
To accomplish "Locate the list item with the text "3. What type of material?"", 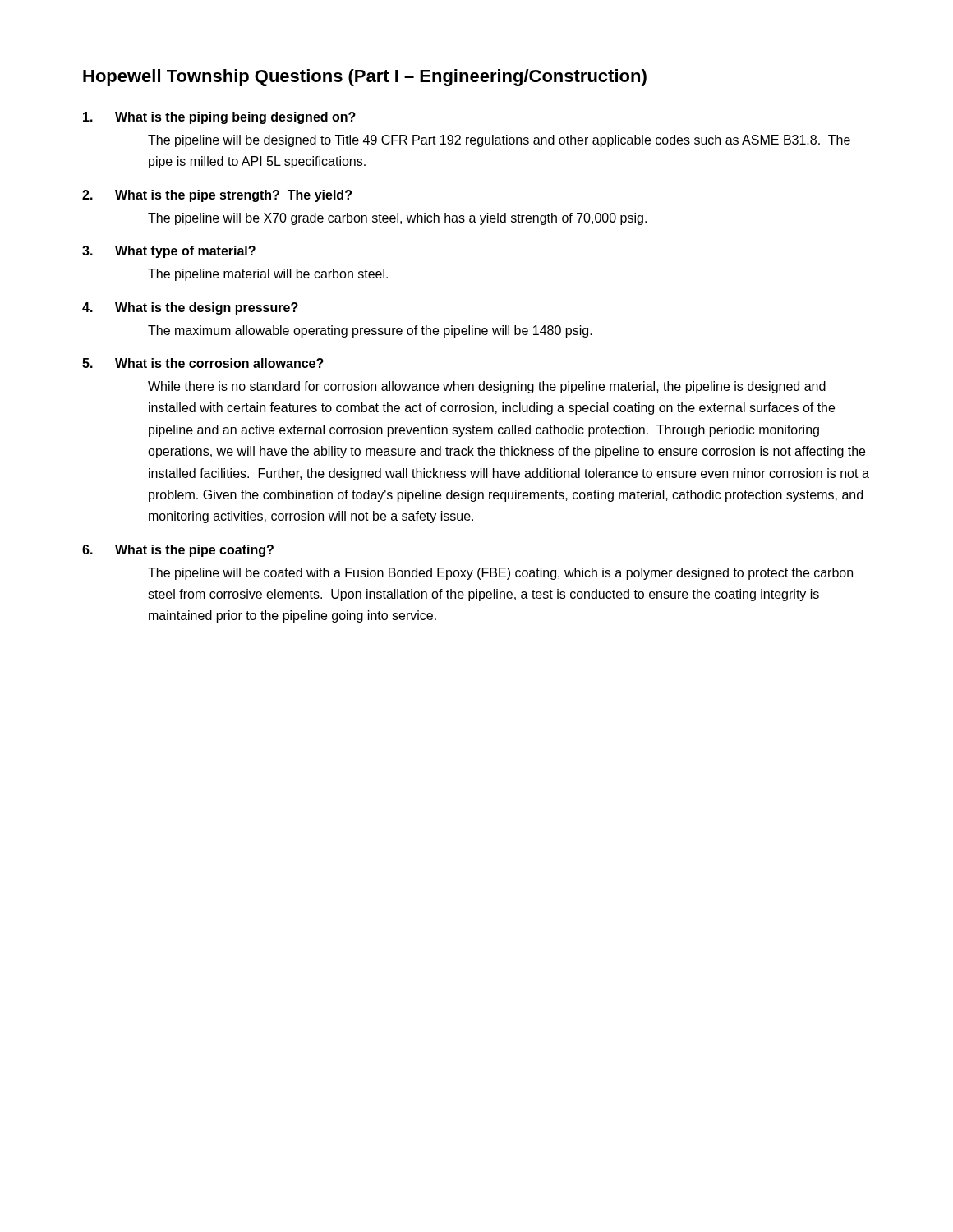I will click(169, 252).
